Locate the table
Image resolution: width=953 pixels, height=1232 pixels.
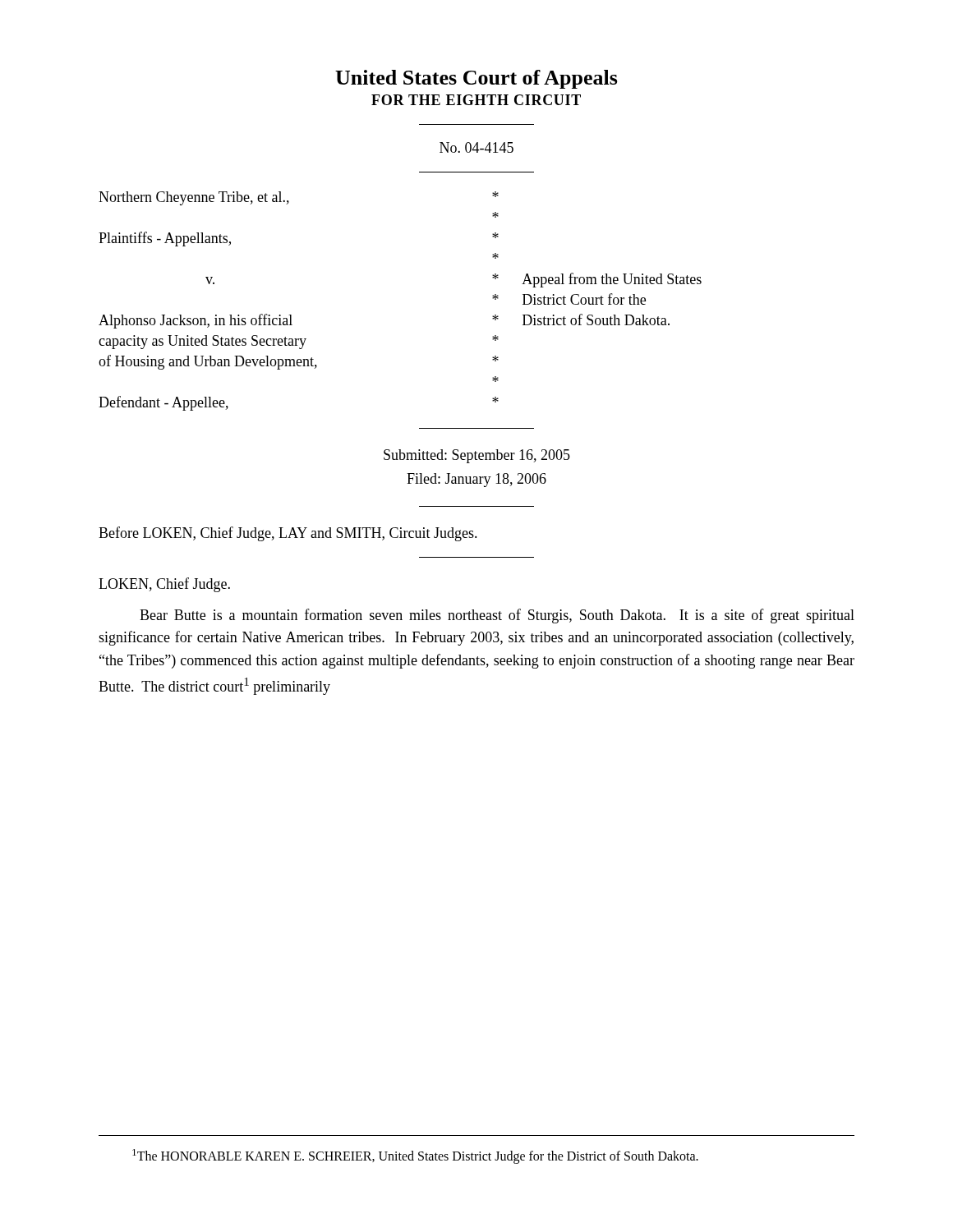tap(476, 300)
